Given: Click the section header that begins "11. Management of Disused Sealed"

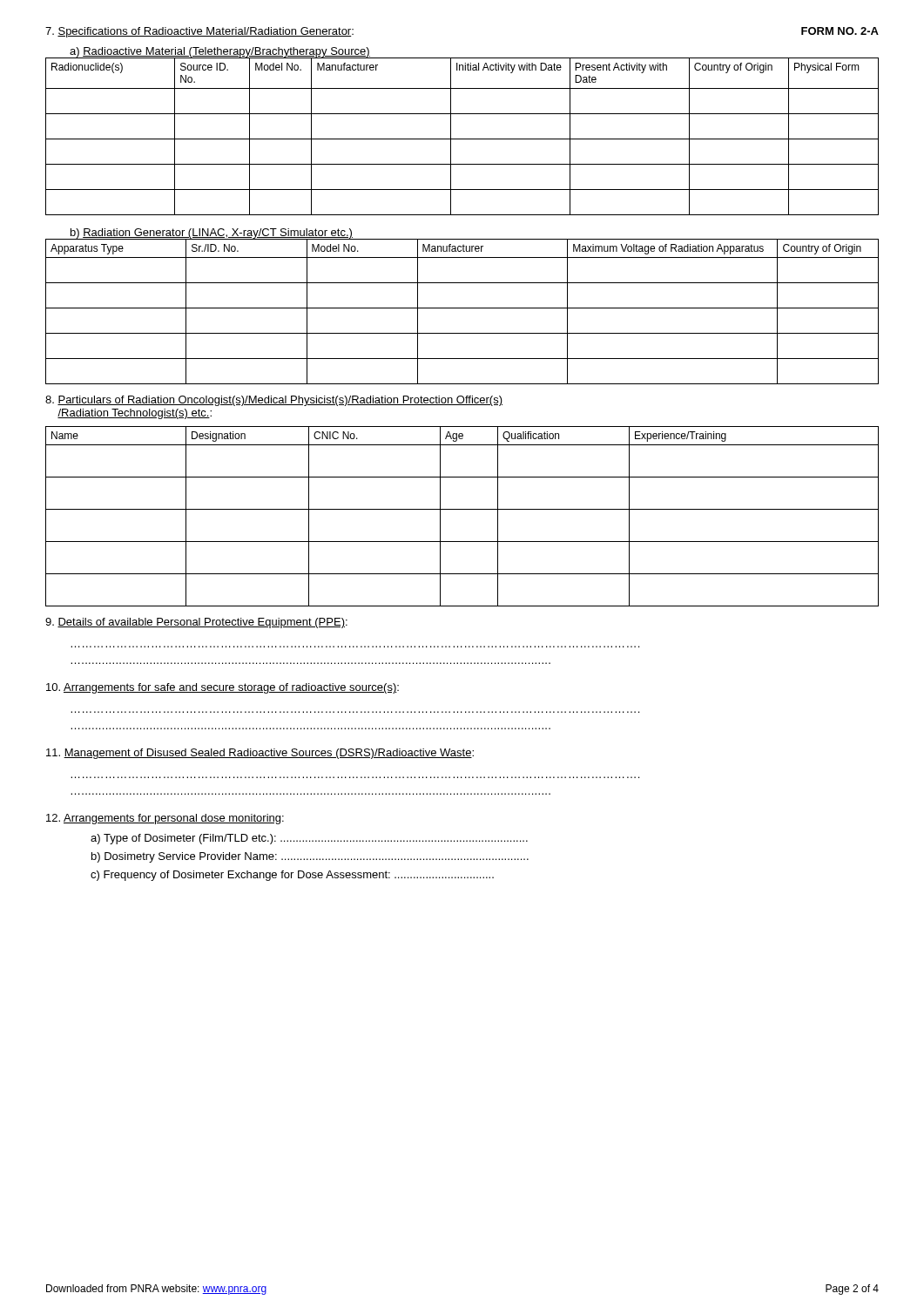Looking at the screenshot, I should click(260, 752).
